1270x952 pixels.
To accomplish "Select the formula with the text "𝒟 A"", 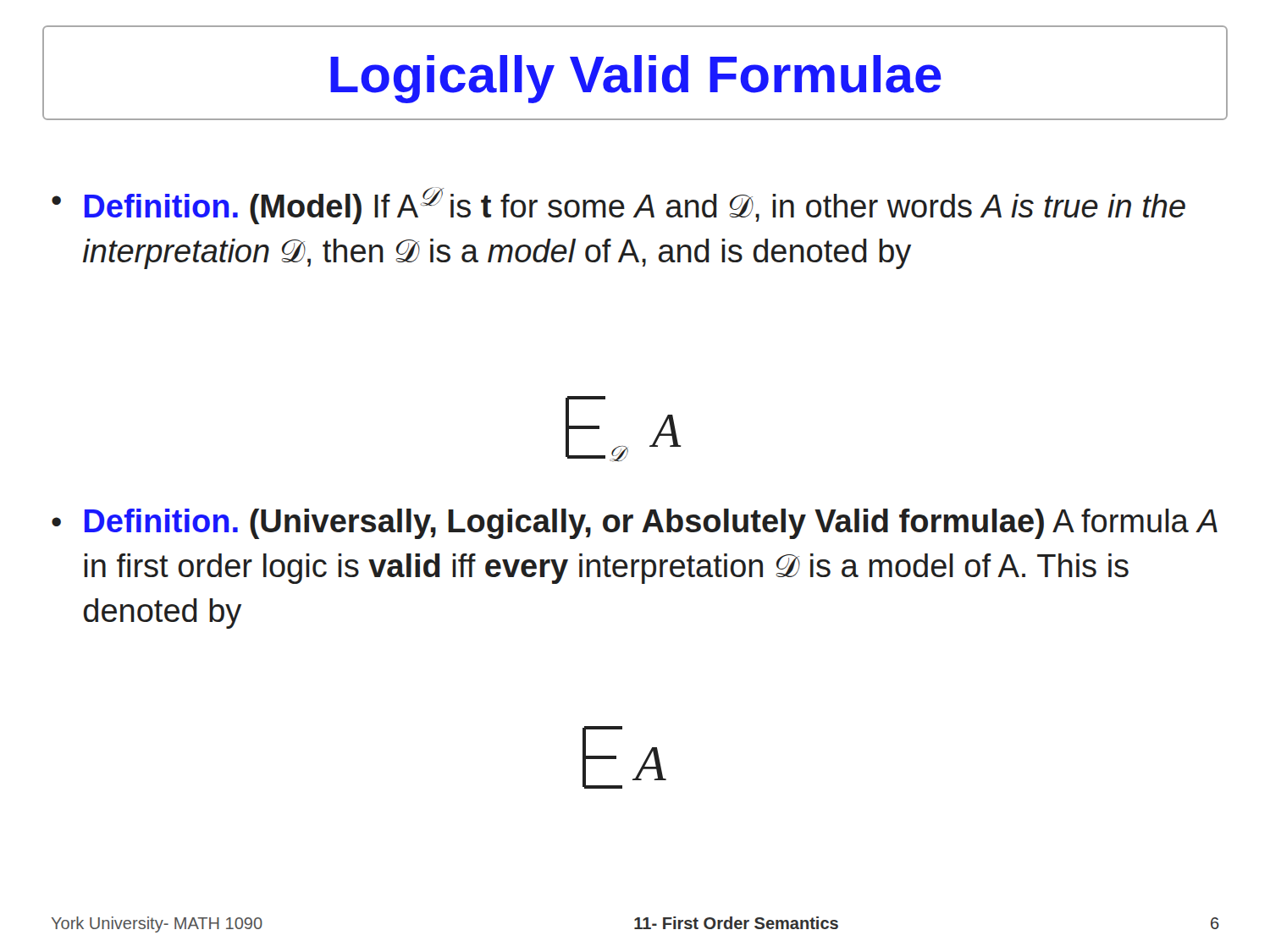I will coord(635,432).
